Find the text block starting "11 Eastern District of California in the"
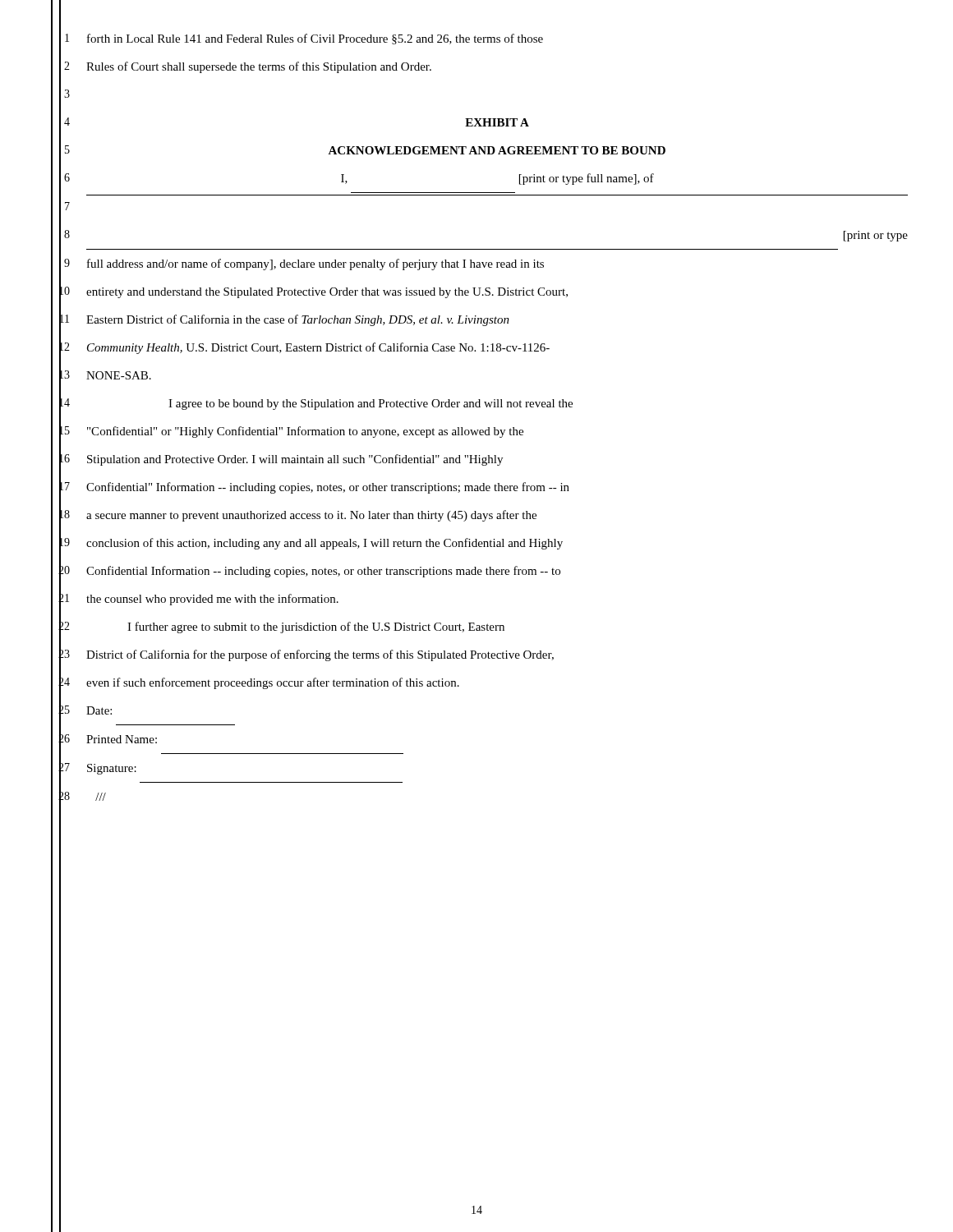The height and width of the screenshot is (1232, 953). point(497,320)
